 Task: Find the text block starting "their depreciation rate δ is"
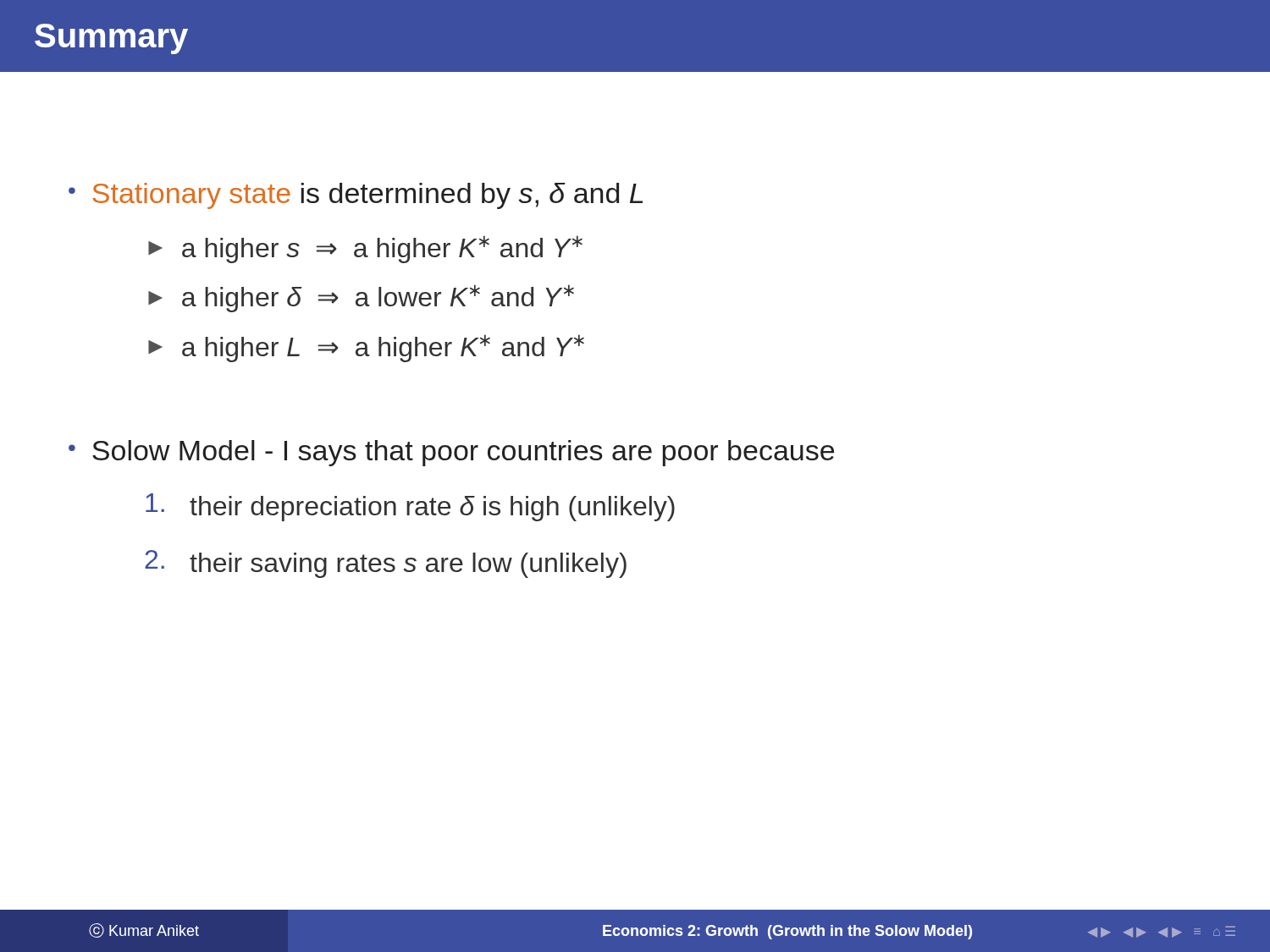click(410, 507)
